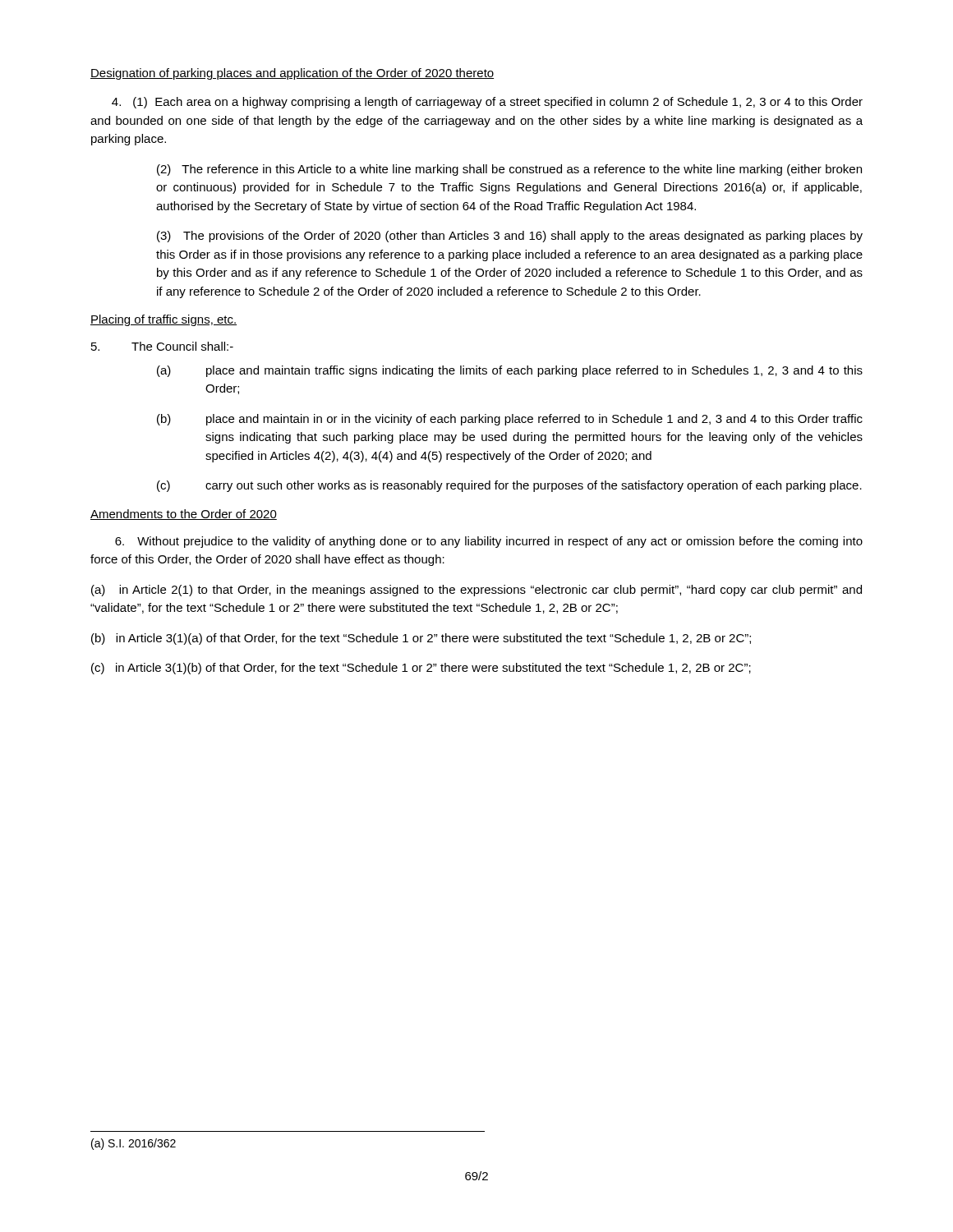Select the element starting "Without prejudice to the validity of anything"

pyautogui.click(x=476, y=550)
